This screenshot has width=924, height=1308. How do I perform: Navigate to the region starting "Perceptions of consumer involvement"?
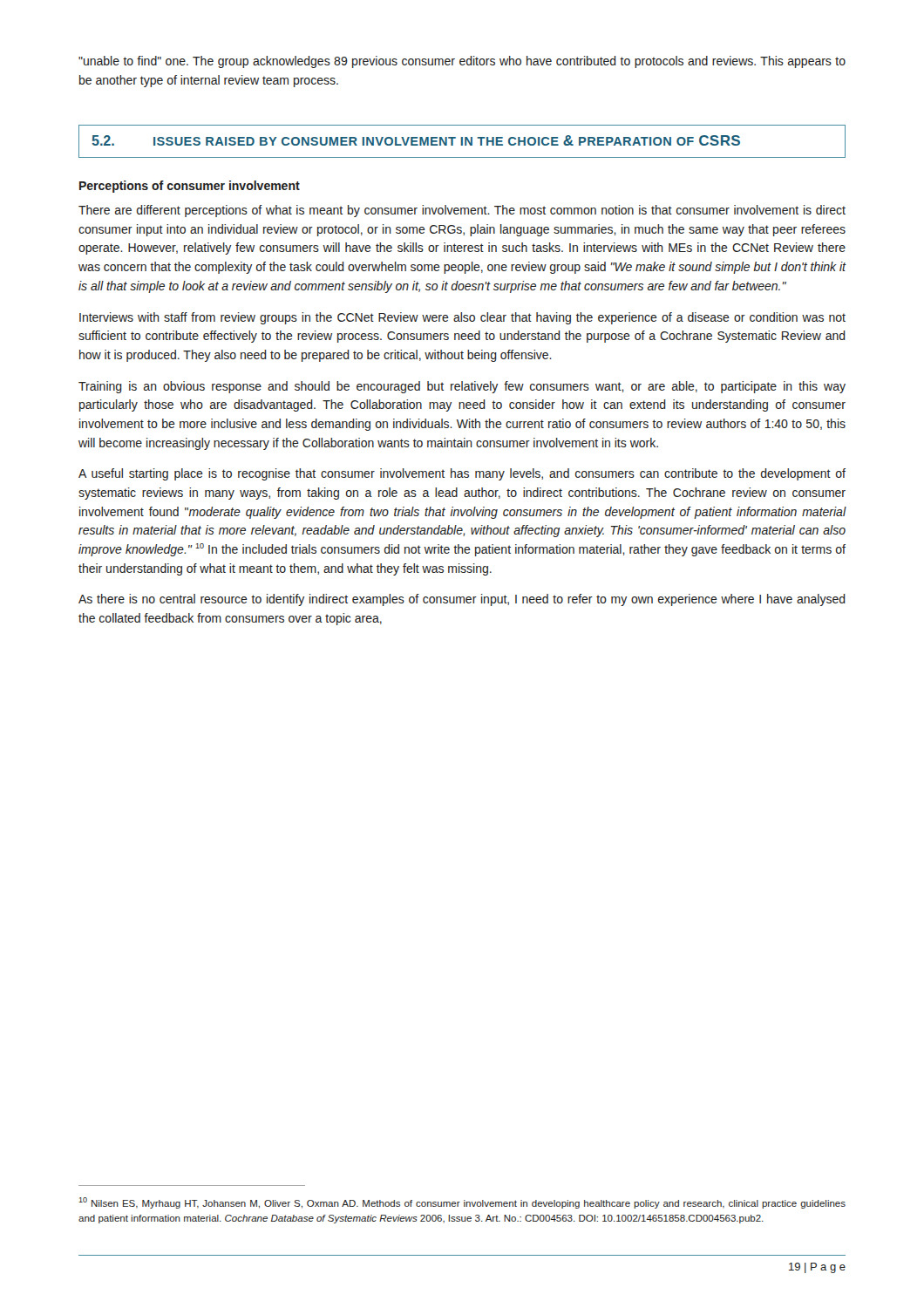190,187
